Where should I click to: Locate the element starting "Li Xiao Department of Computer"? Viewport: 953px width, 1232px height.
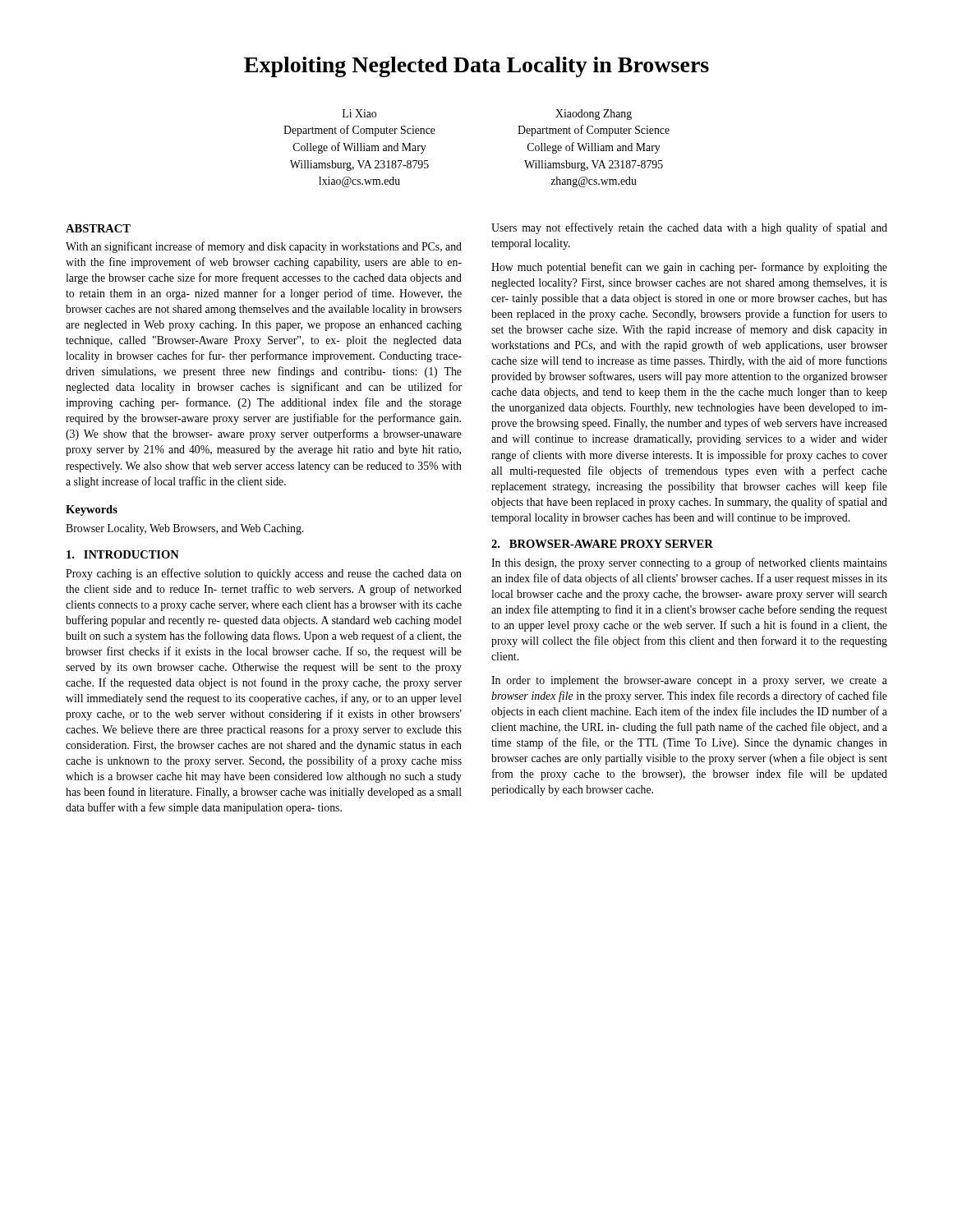359,147
